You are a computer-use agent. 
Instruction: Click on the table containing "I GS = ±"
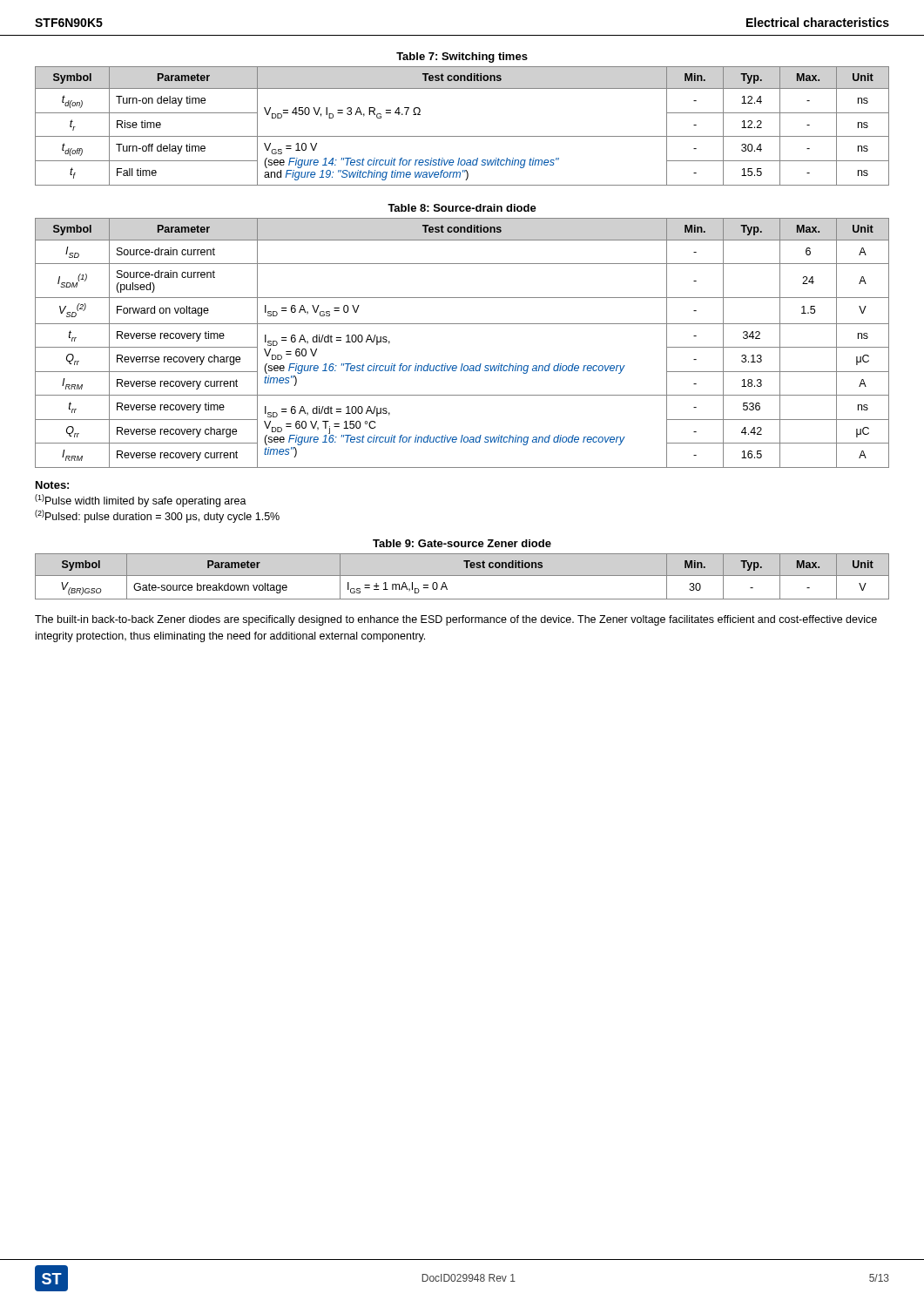(462, 577)
